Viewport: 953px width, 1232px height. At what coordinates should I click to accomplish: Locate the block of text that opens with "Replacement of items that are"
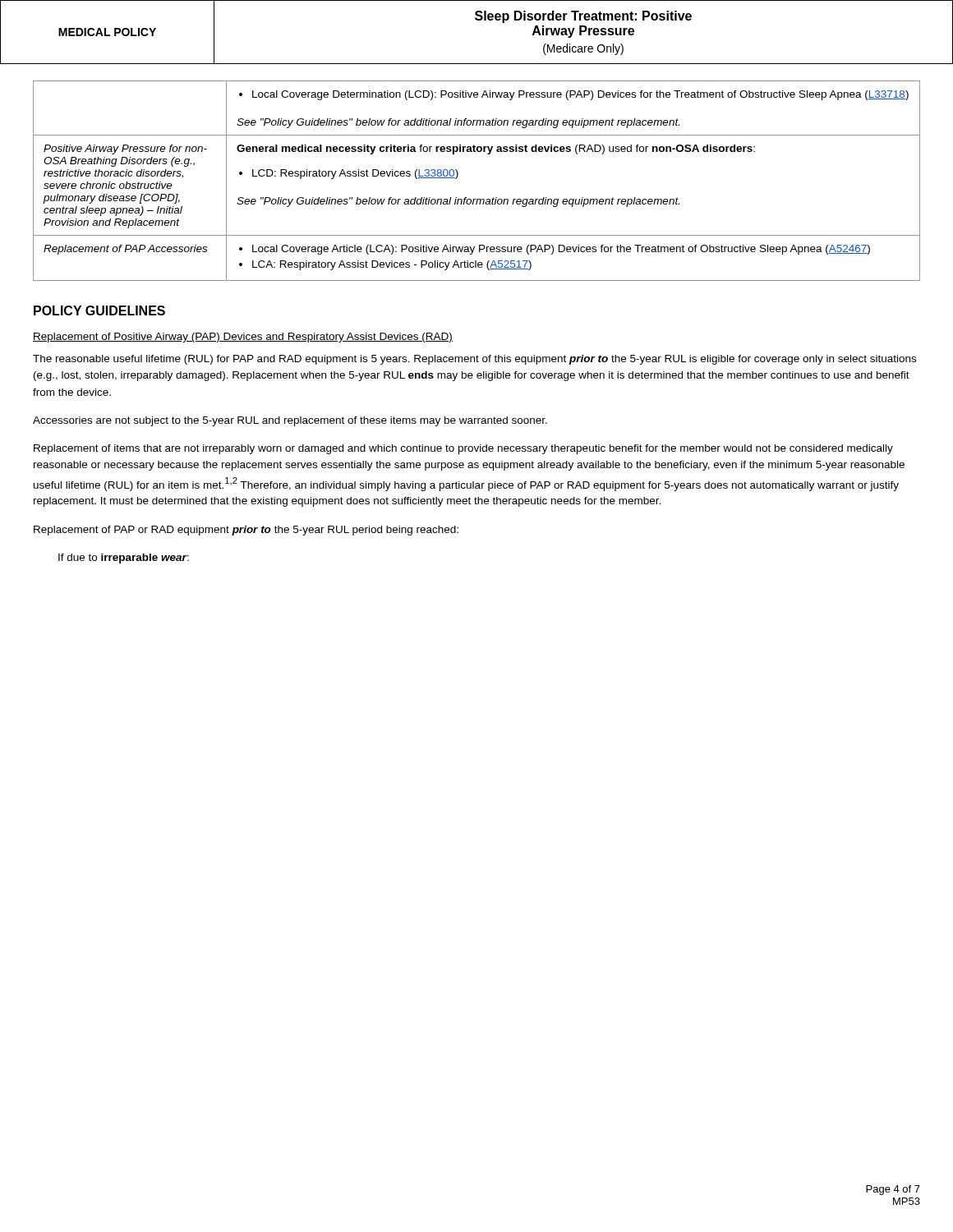(469, 474)
